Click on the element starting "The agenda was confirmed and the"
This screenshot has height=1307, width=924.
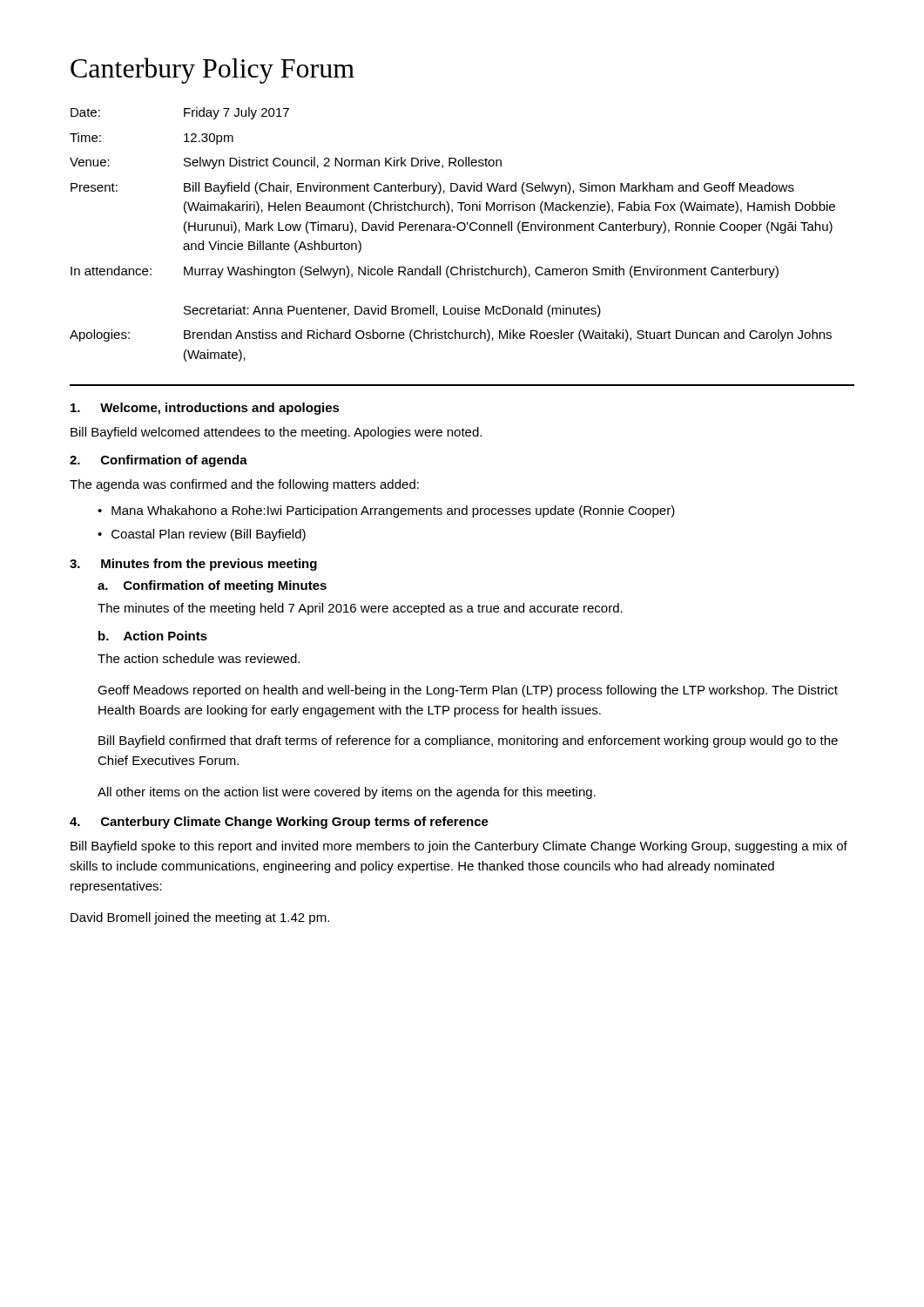pos(245,484)
